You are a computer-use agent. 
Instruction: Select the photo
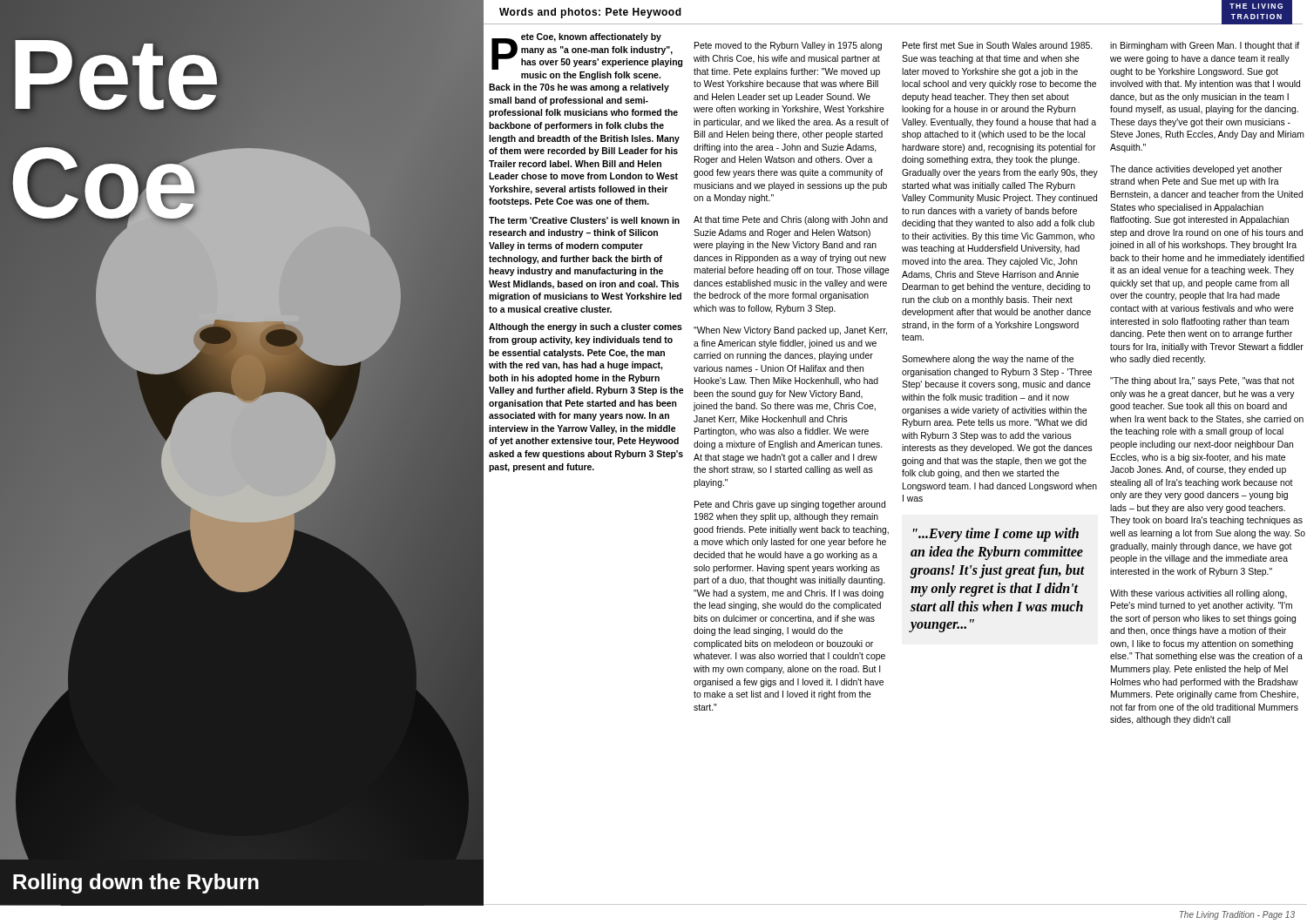242,453
